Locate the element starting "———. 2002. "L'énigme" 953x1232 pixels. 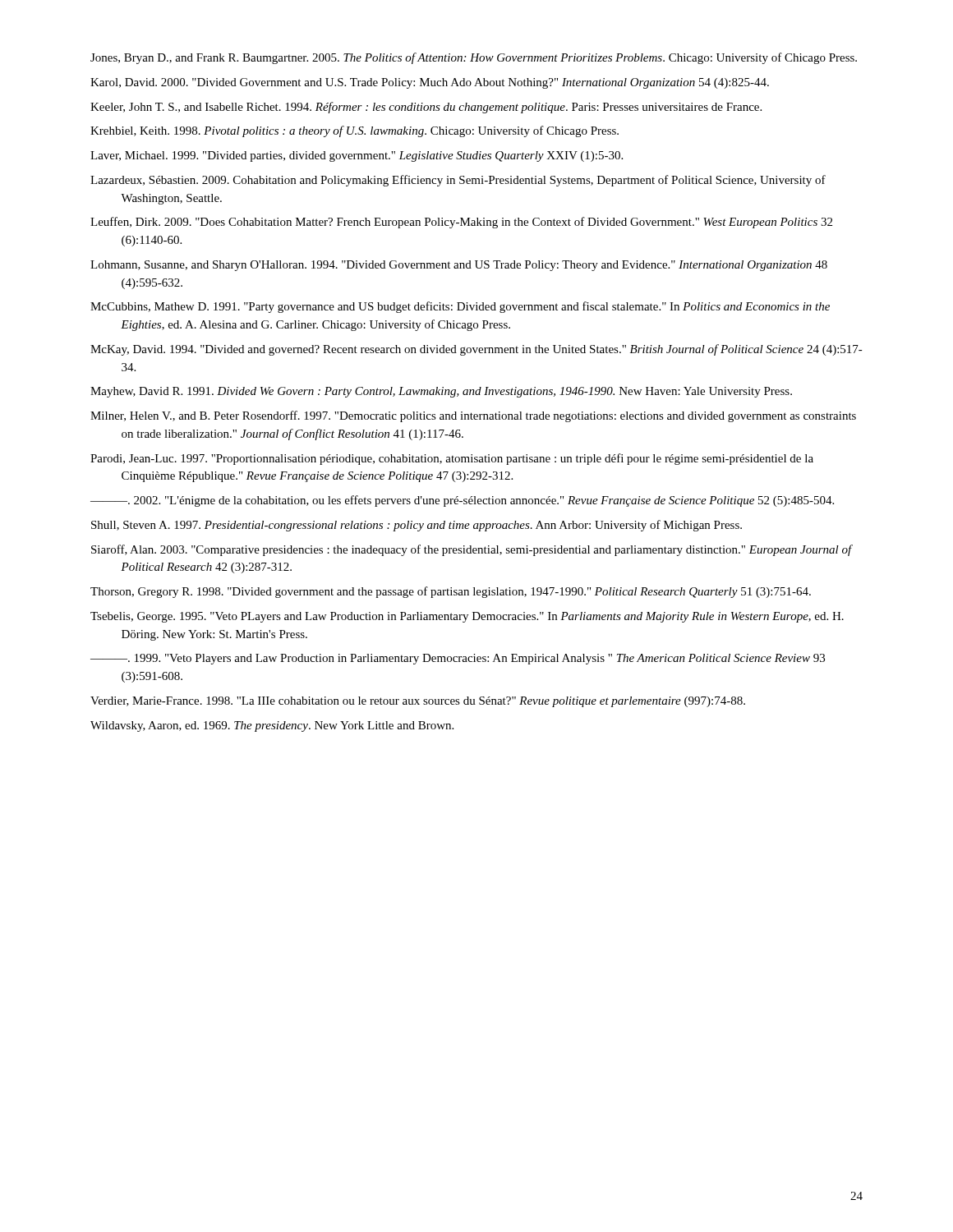(463, 500)
